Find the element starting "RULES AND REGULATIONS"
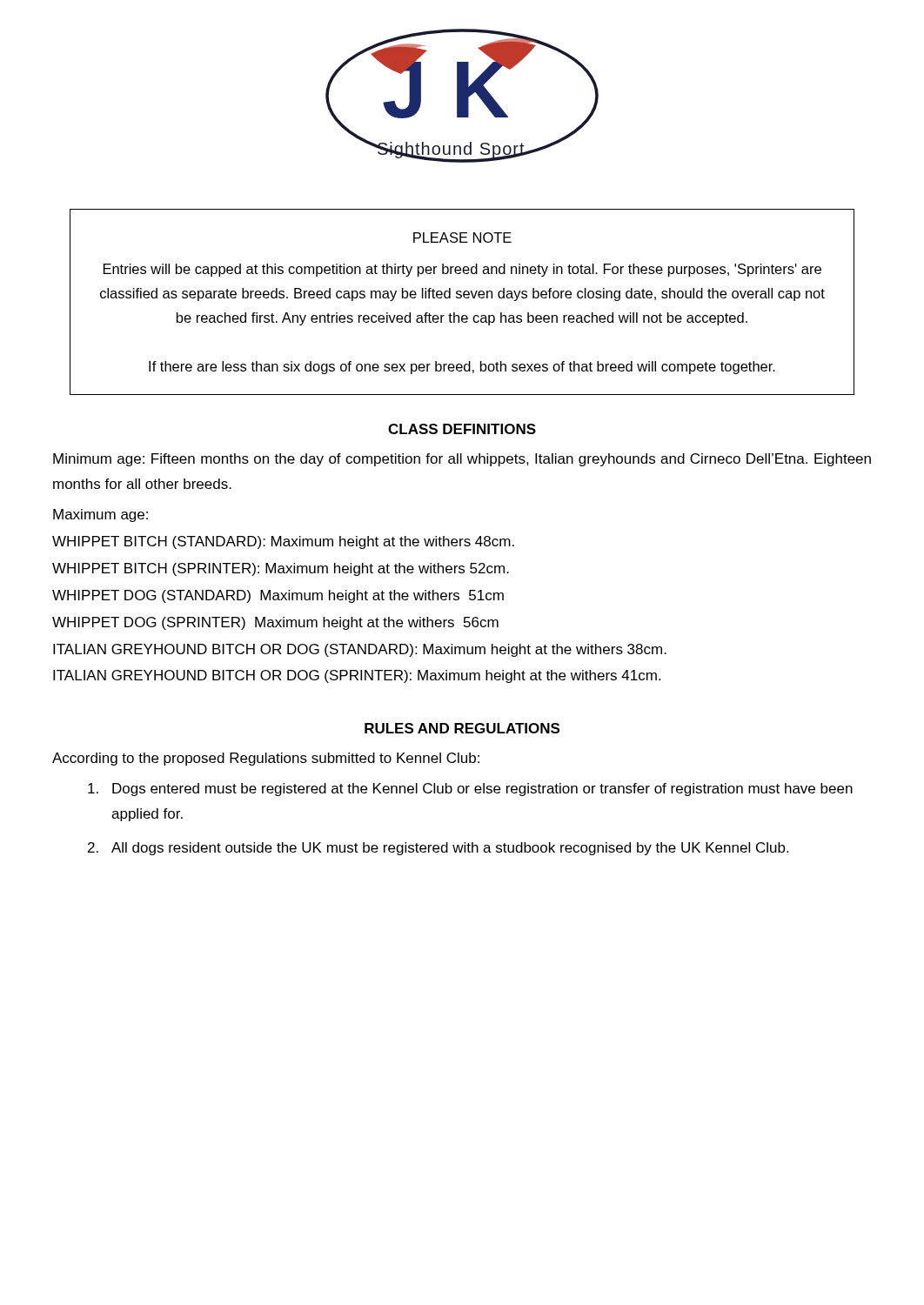Screen dimensions: 1305x924 [462, 729]
